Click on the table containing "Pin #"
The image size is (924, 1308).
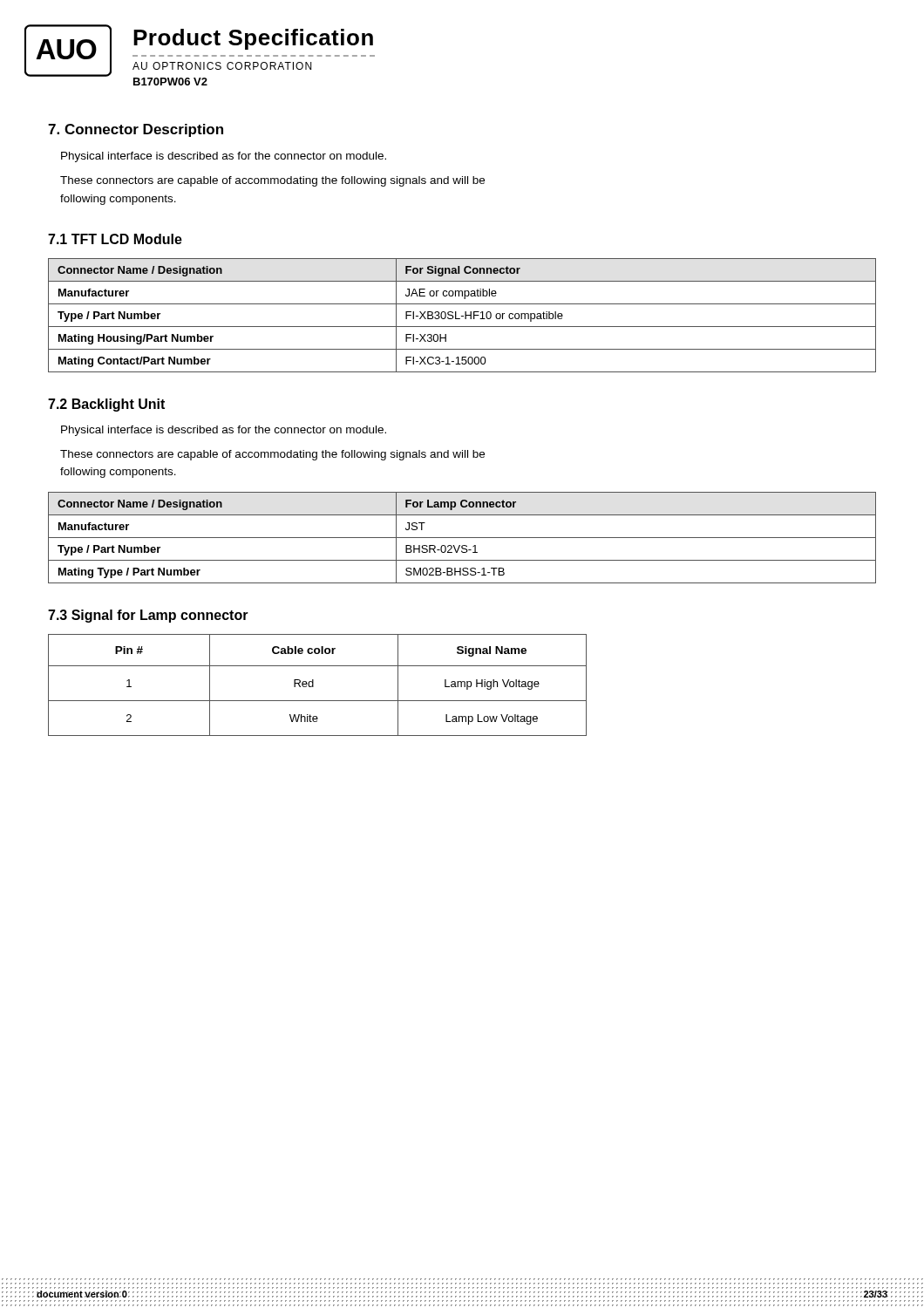(462, 684)
